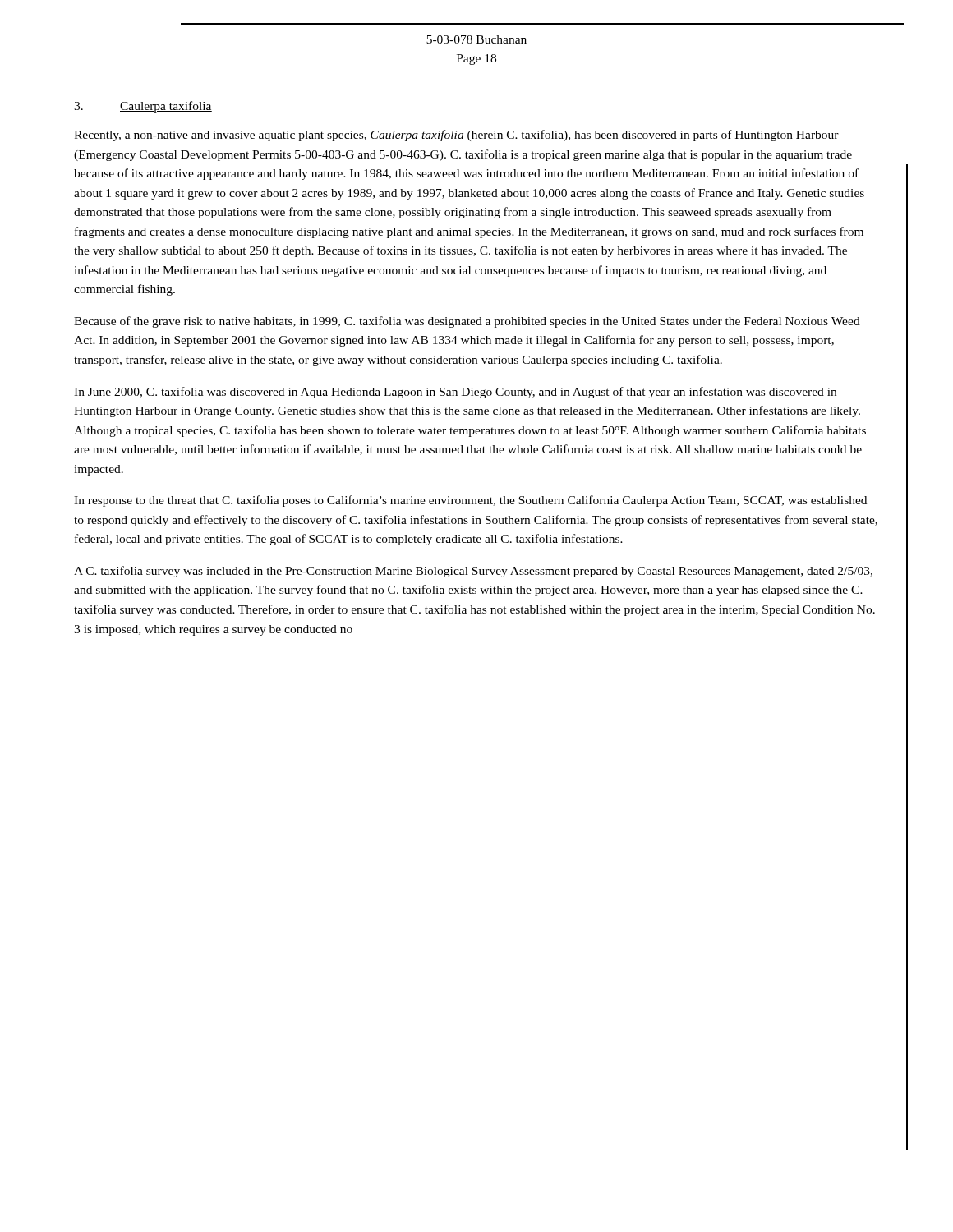Viewport: 953px width, 1232px height.
Task: Locate the block of text that opens with "In June 2000, C. taxifolia was"
Action: [470, 430]
